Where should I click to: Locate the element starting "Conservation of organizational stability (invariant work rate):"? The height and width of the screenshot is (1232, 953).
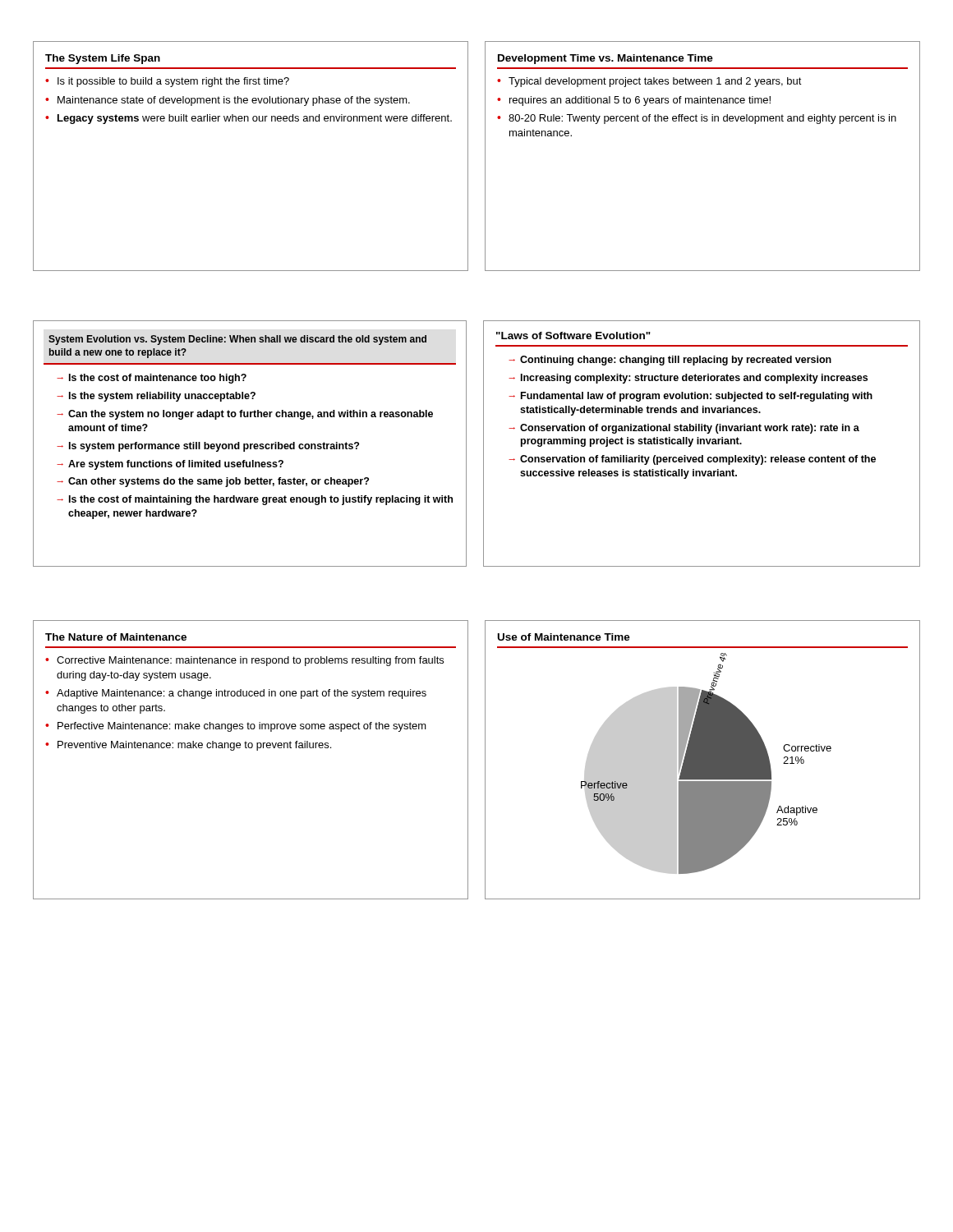tap(690, 434)
